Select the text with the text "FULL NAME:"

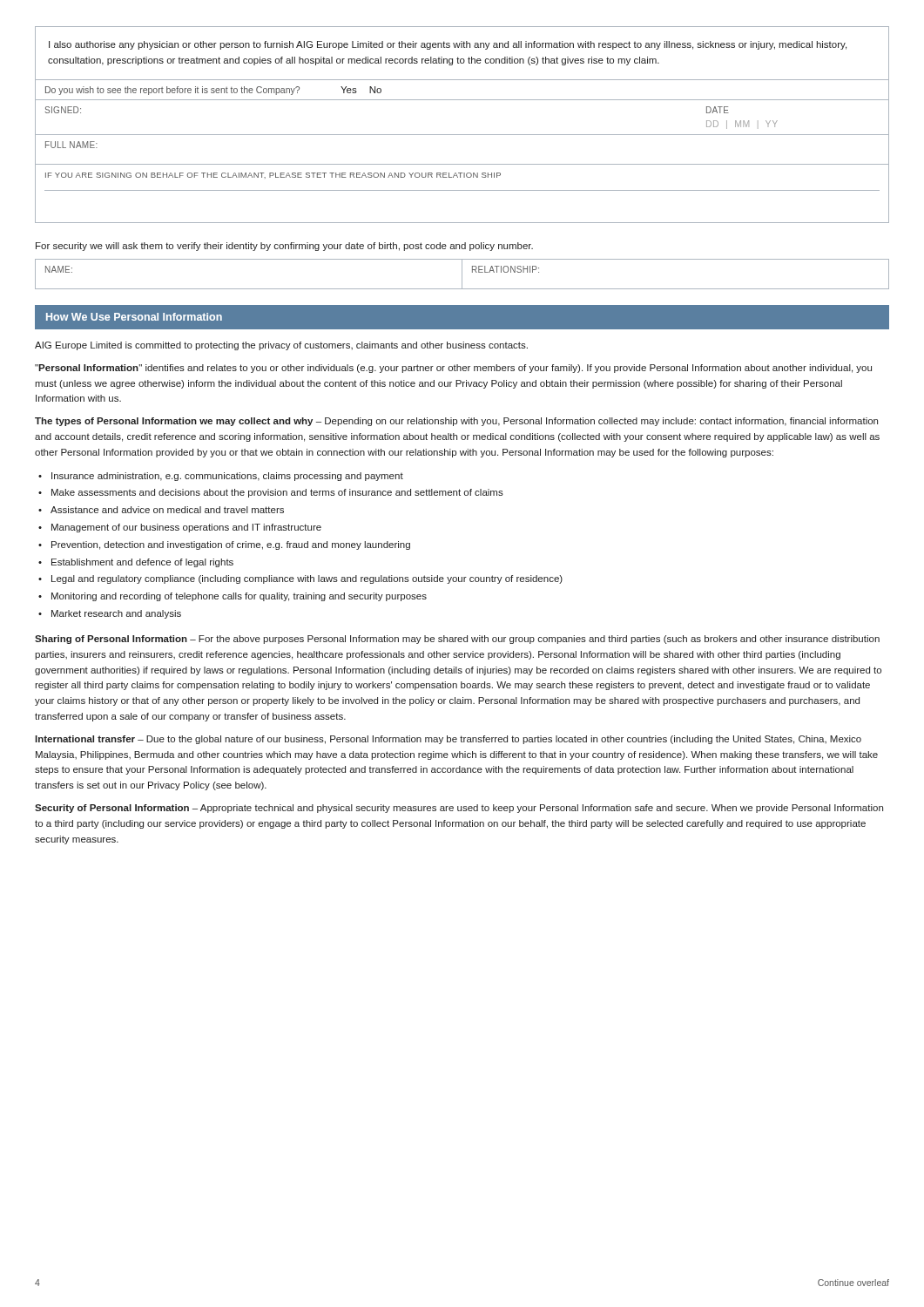[71, 145]
